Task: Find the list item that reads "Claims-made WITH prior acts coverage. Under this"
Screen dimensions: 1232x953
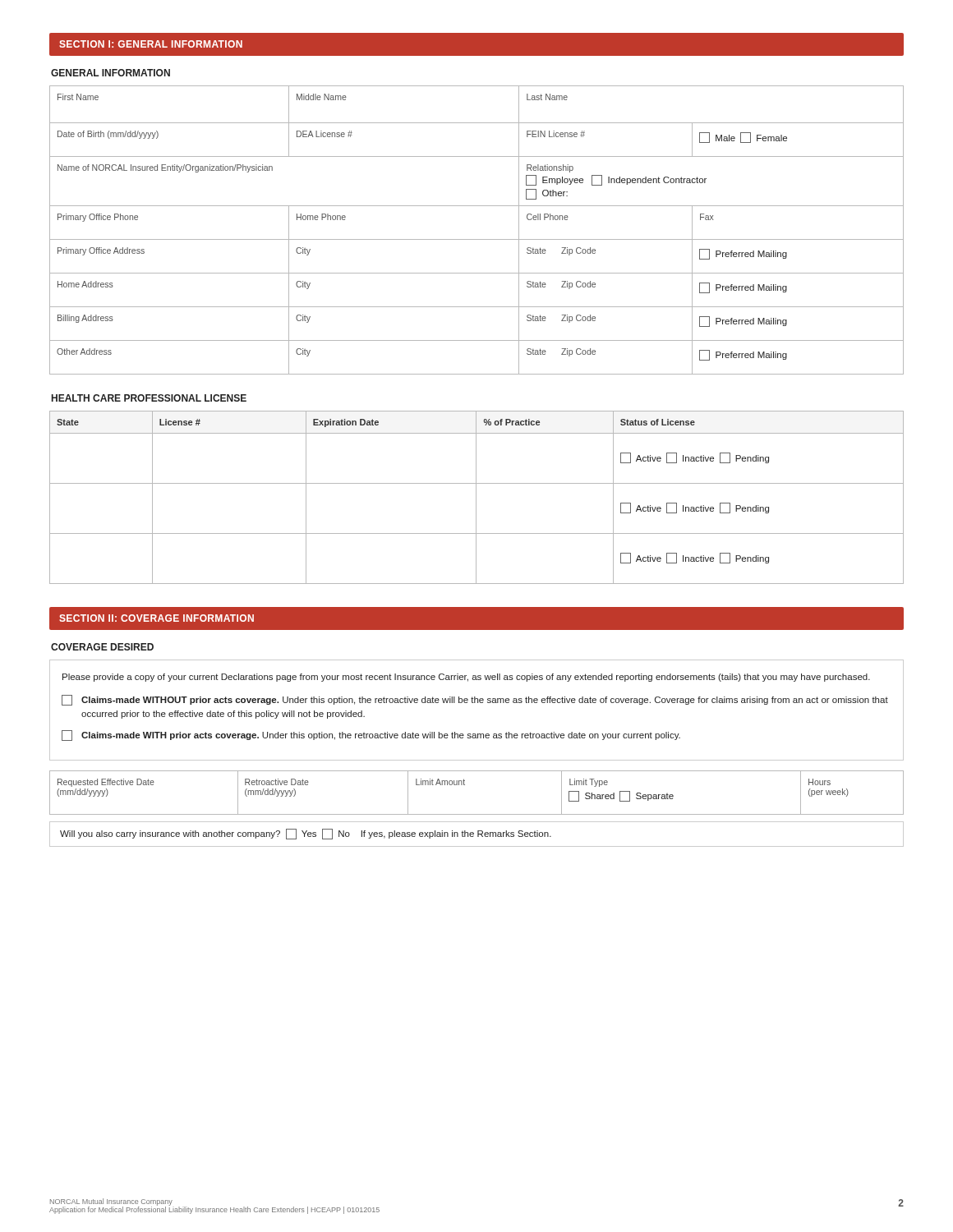Action: point(371,736)
